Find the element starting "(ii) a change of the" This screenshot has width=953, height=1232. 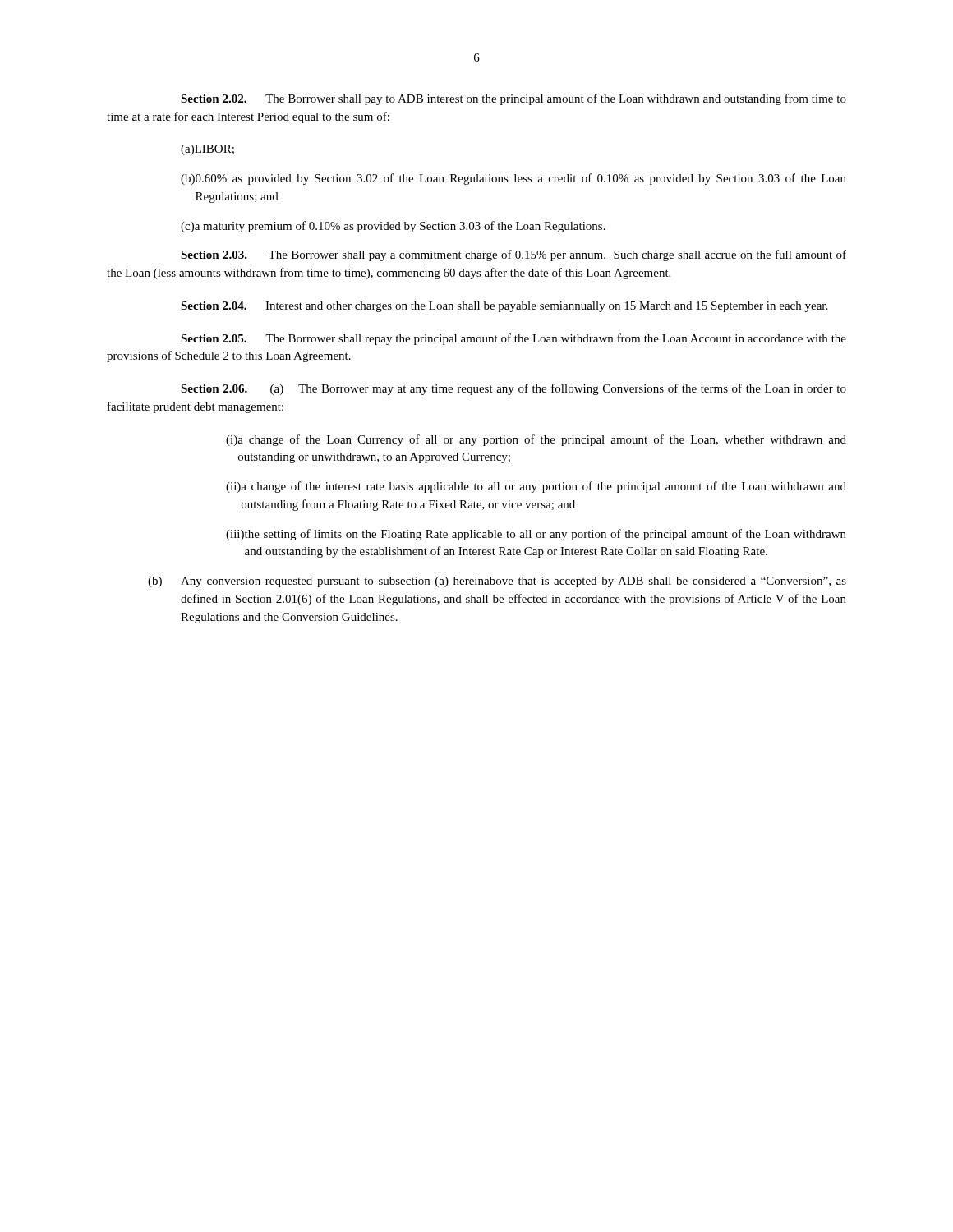tap(476, 496)
